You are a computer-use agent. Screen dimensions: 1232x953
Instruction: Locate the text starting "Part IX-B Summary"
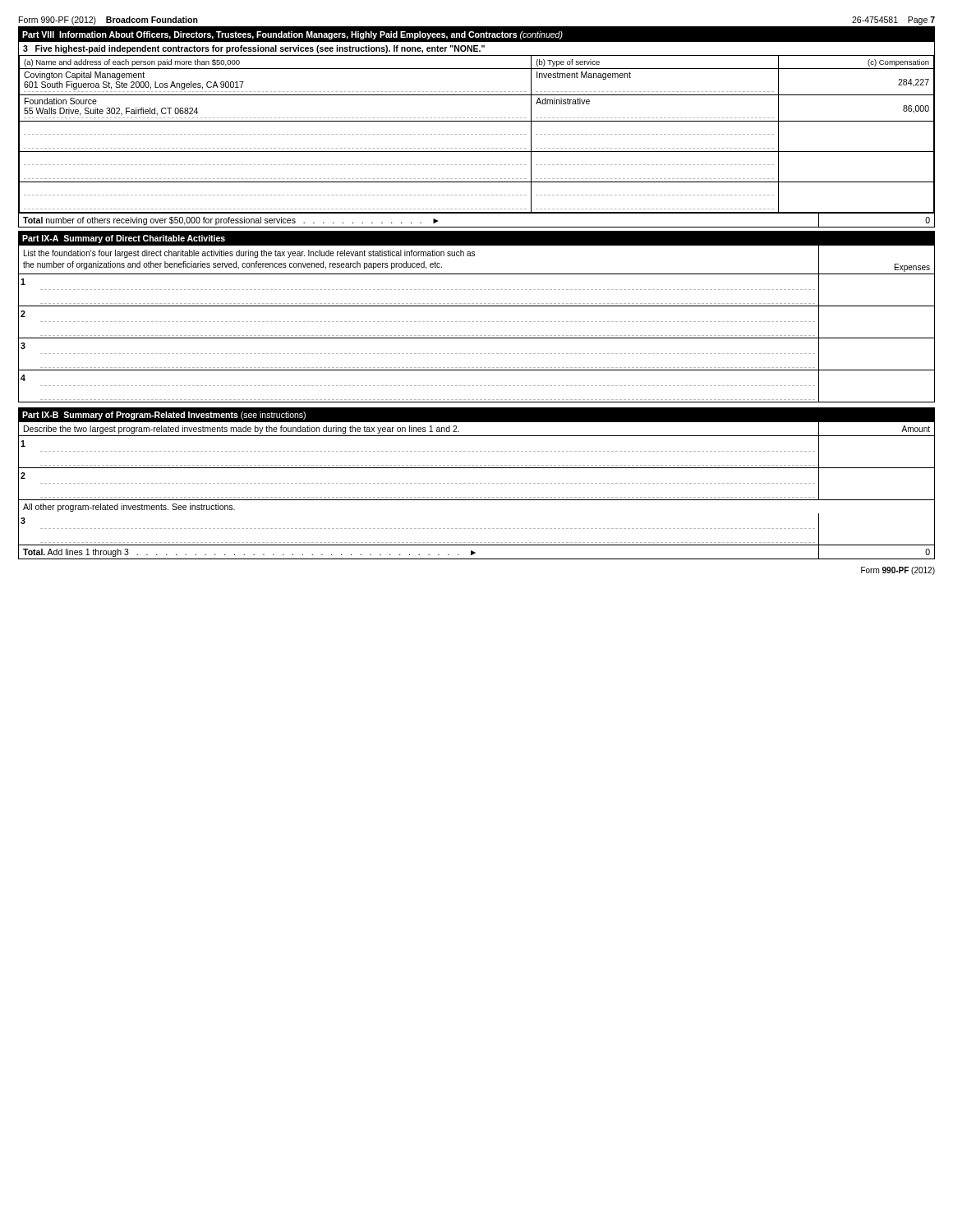(164, 415)
